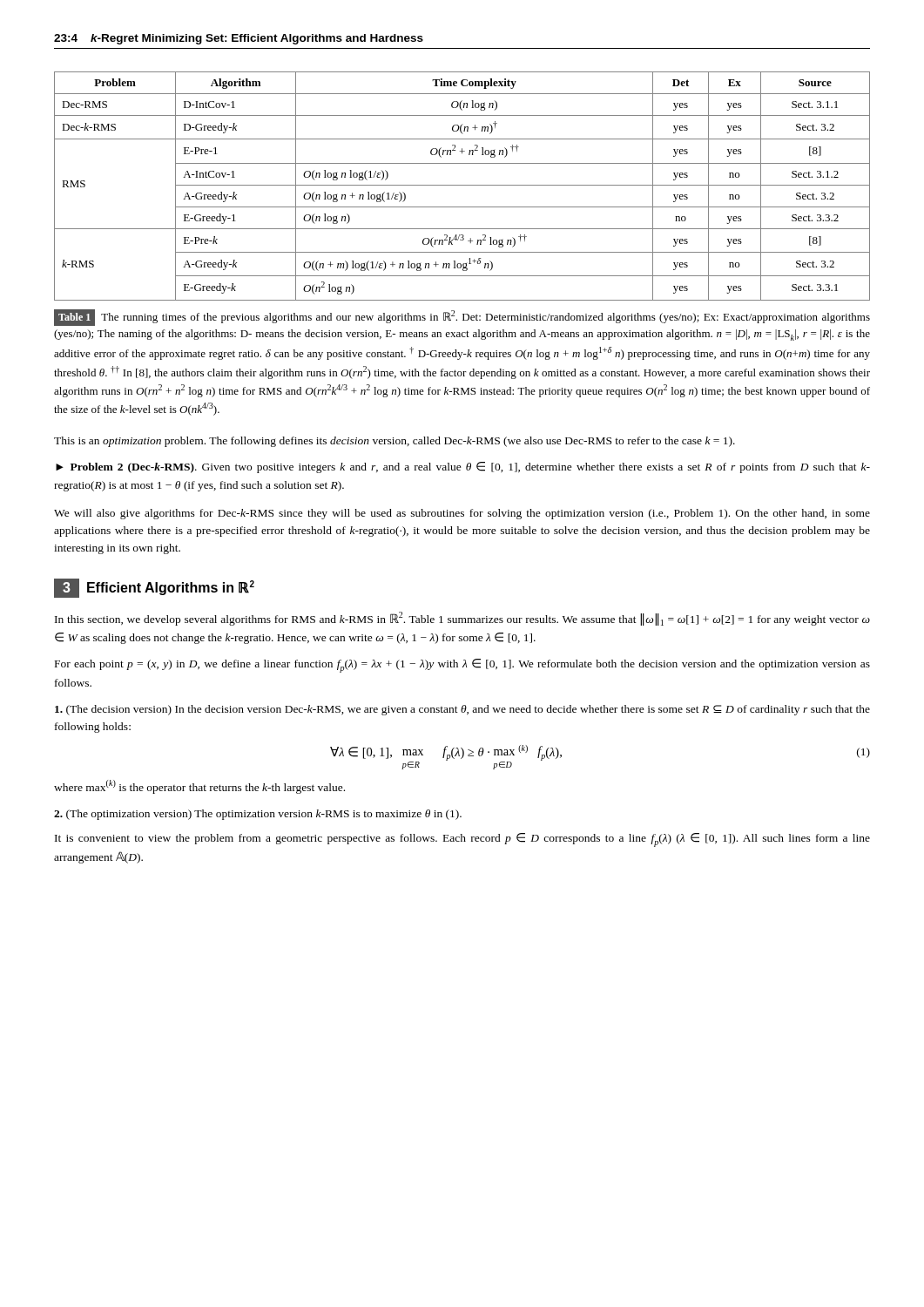Point to the passage starting "For each point p = (x,"

tap(462, 673)
